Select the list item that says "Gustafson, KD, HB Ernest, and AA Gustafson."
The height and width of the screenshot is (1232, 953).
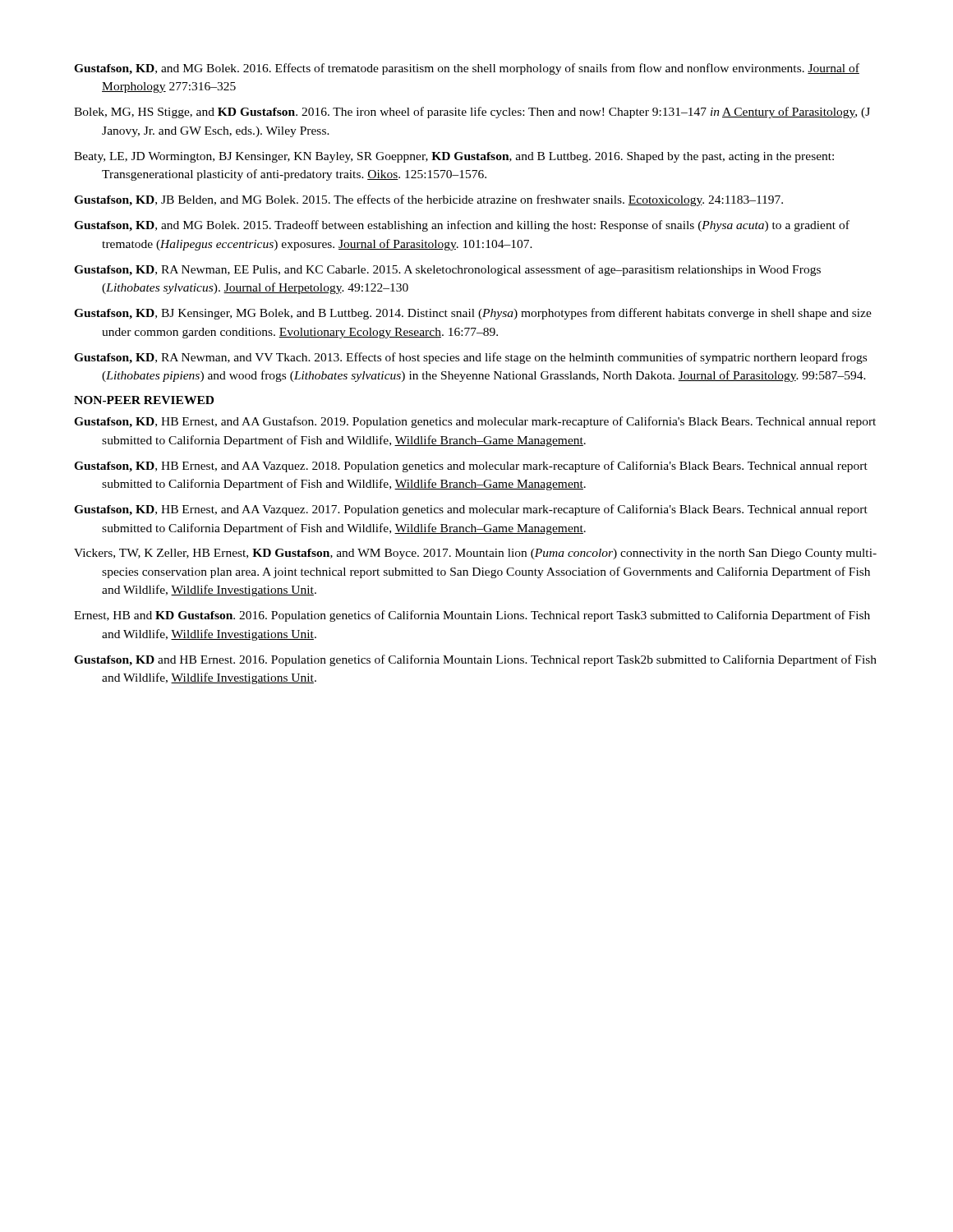click(475, 430)
